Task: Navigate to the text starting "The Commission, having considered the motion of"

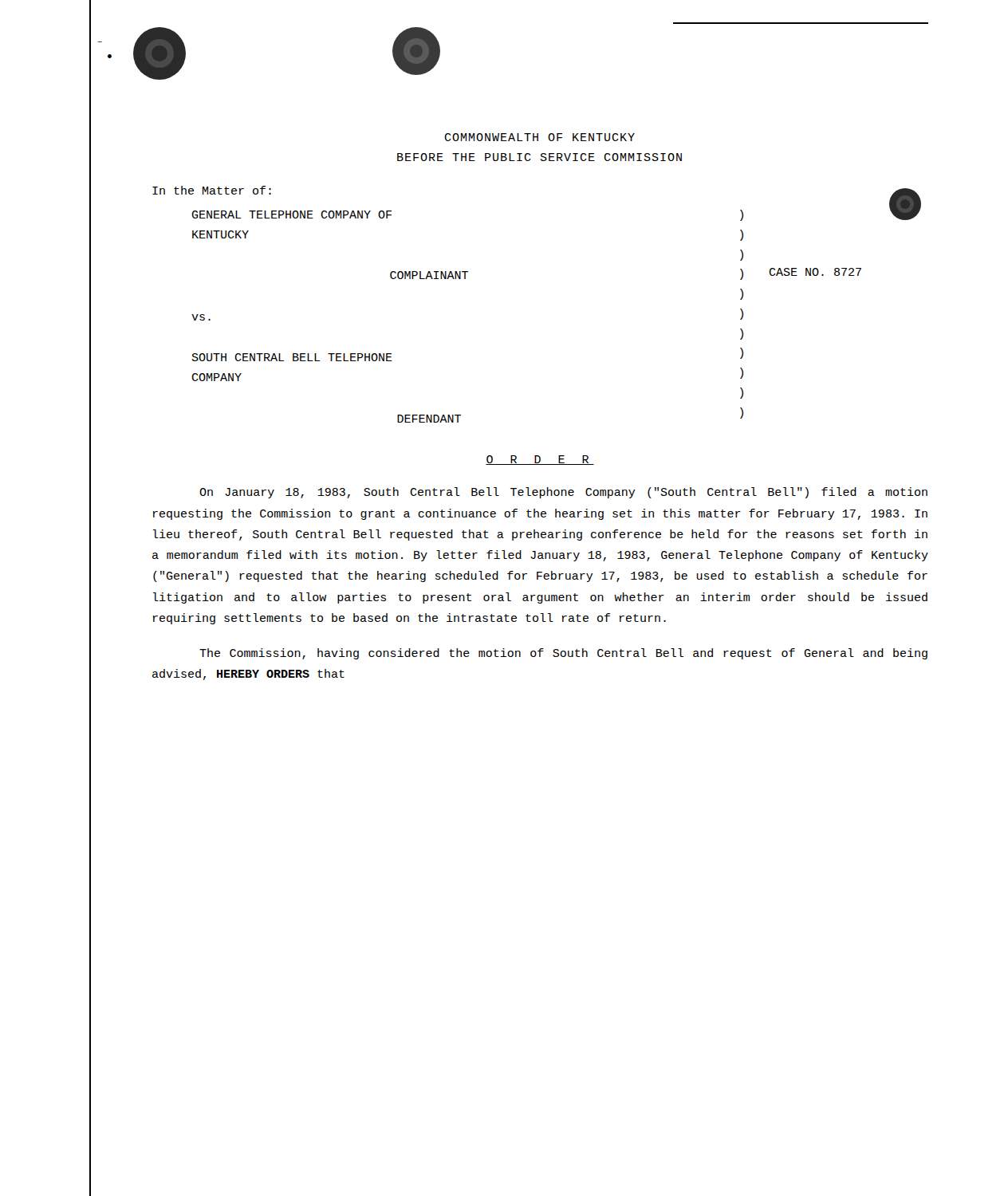Action: tap(540, 665)
